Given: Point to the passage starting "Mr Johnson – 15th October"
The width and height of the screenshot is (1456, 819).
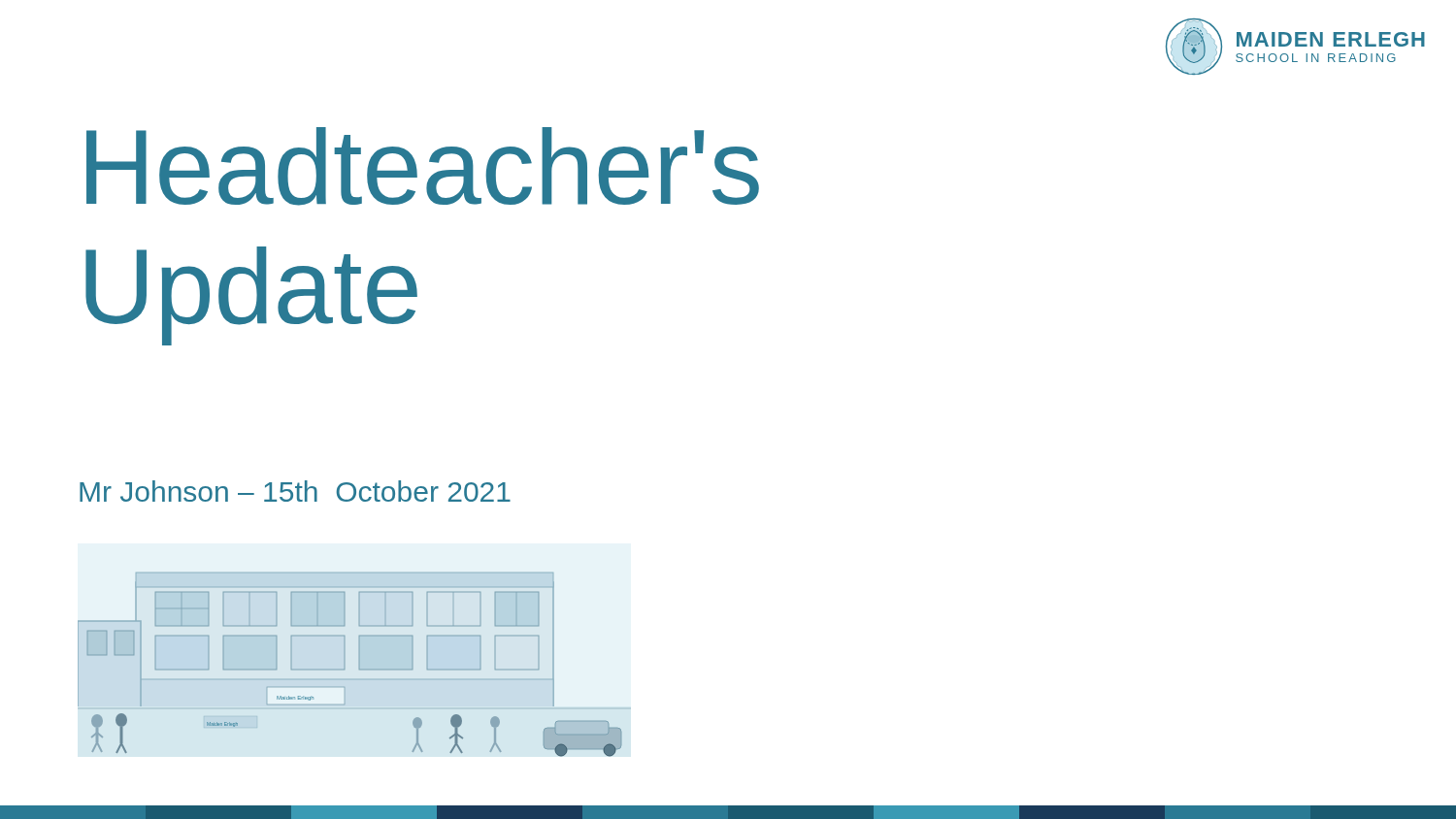Looking at the screenshot, I should (x=295, y=492).
